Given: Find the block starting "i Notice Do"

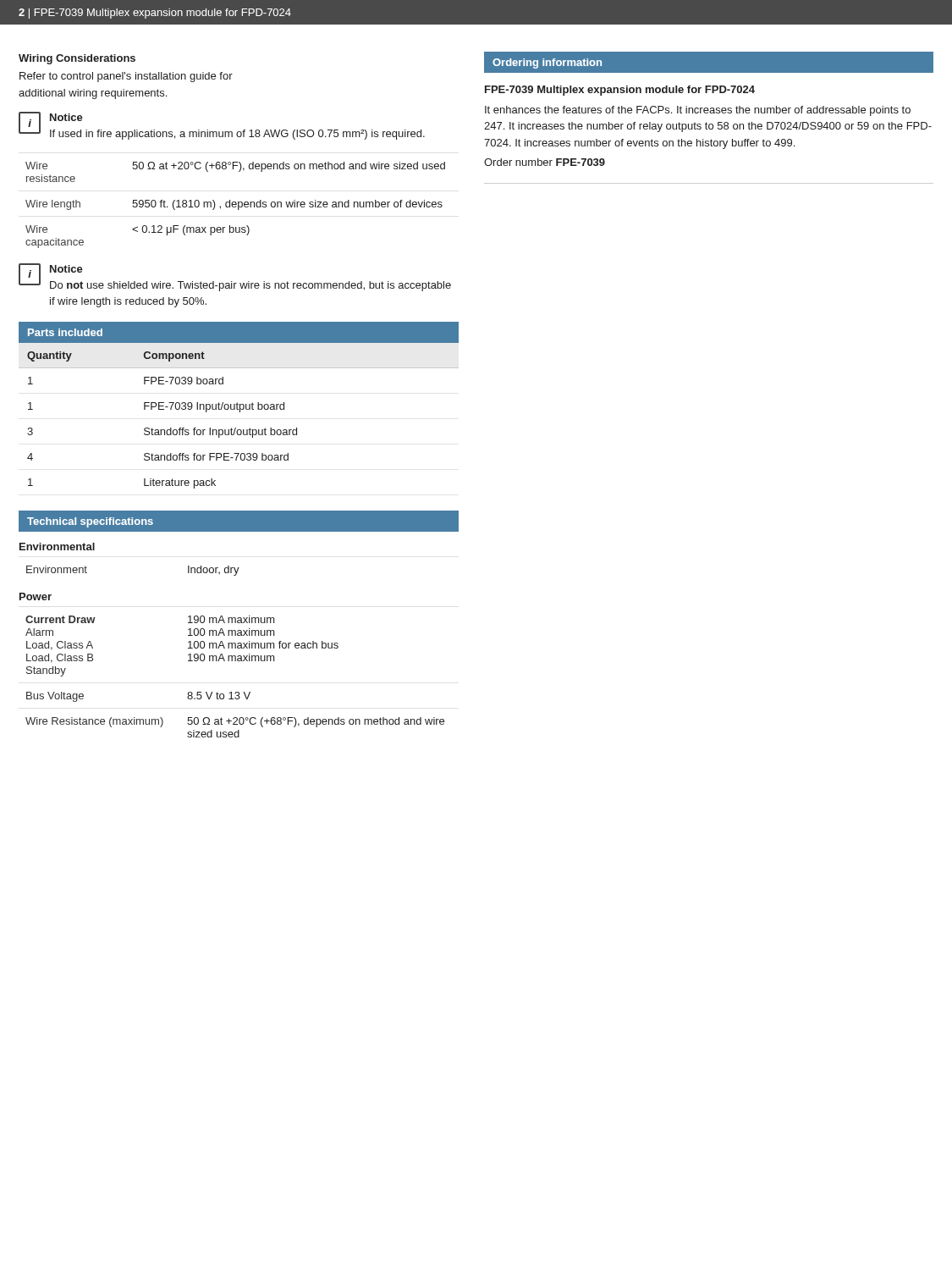Looking at the screenshot, I should [239, 286].
